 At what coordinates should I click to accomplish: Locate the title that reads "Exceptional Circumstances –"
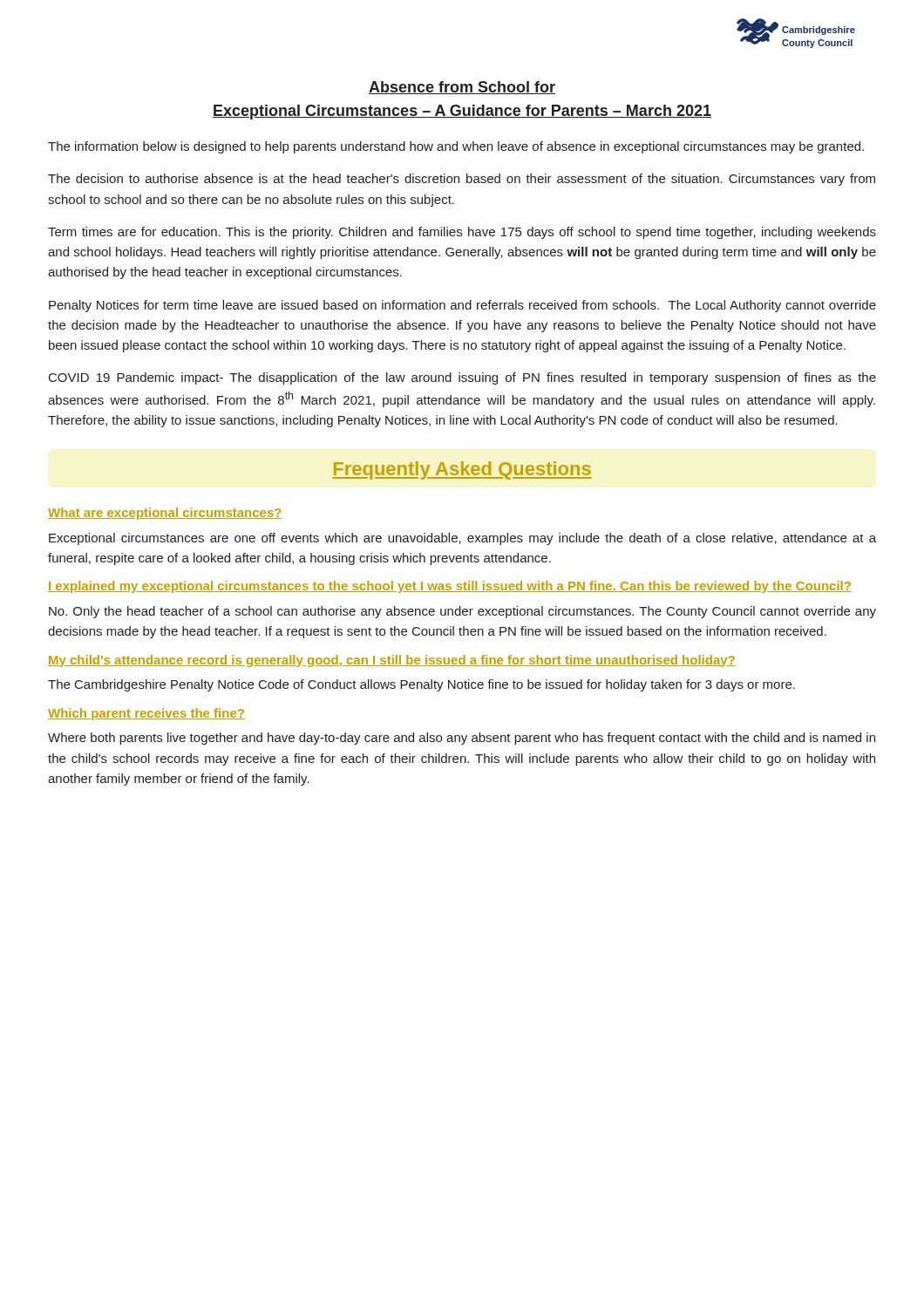(462, 111)
